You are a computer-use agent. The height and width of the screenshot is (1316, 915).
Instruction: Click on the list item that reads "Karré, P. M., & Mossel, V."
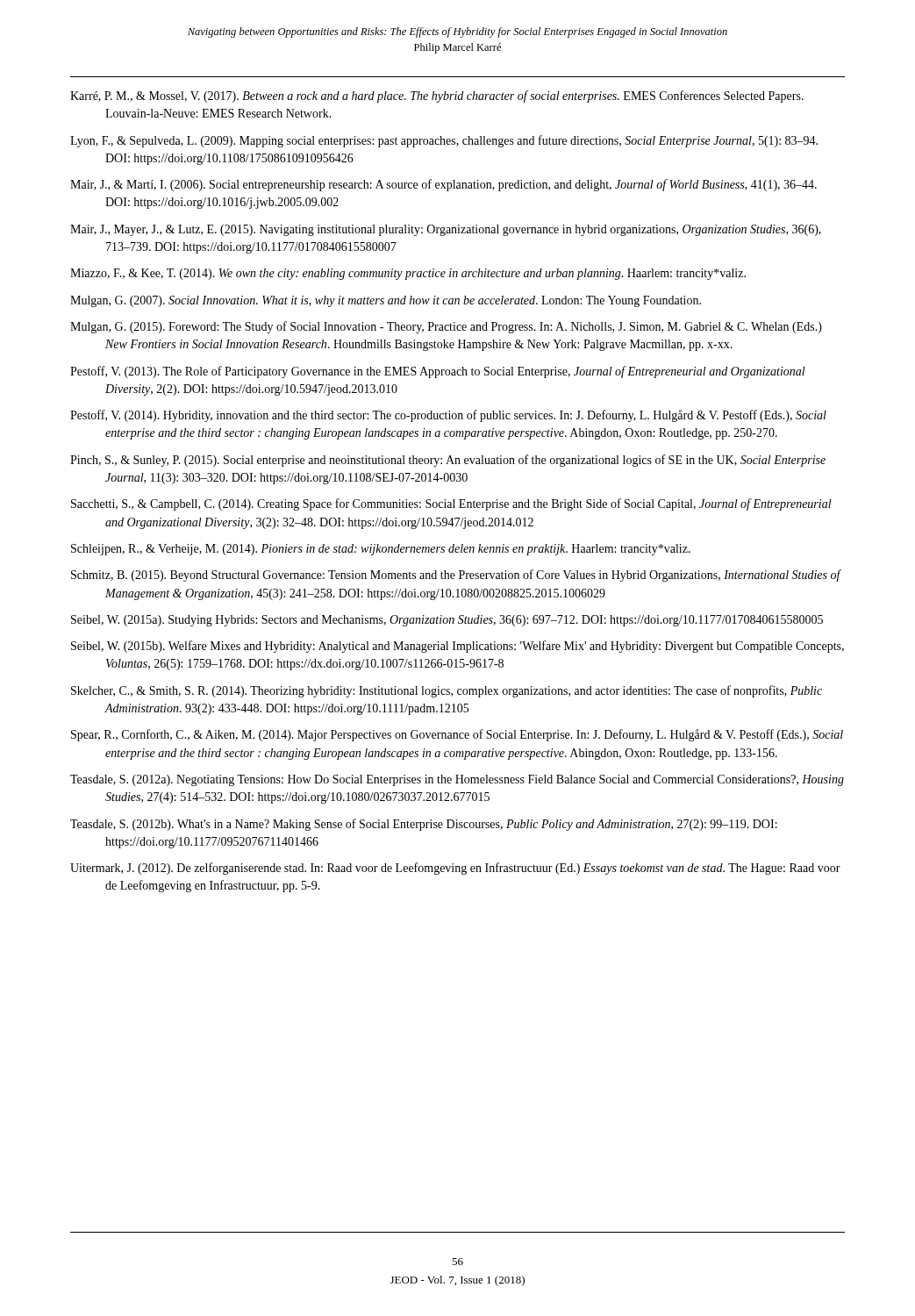point(458,106)
